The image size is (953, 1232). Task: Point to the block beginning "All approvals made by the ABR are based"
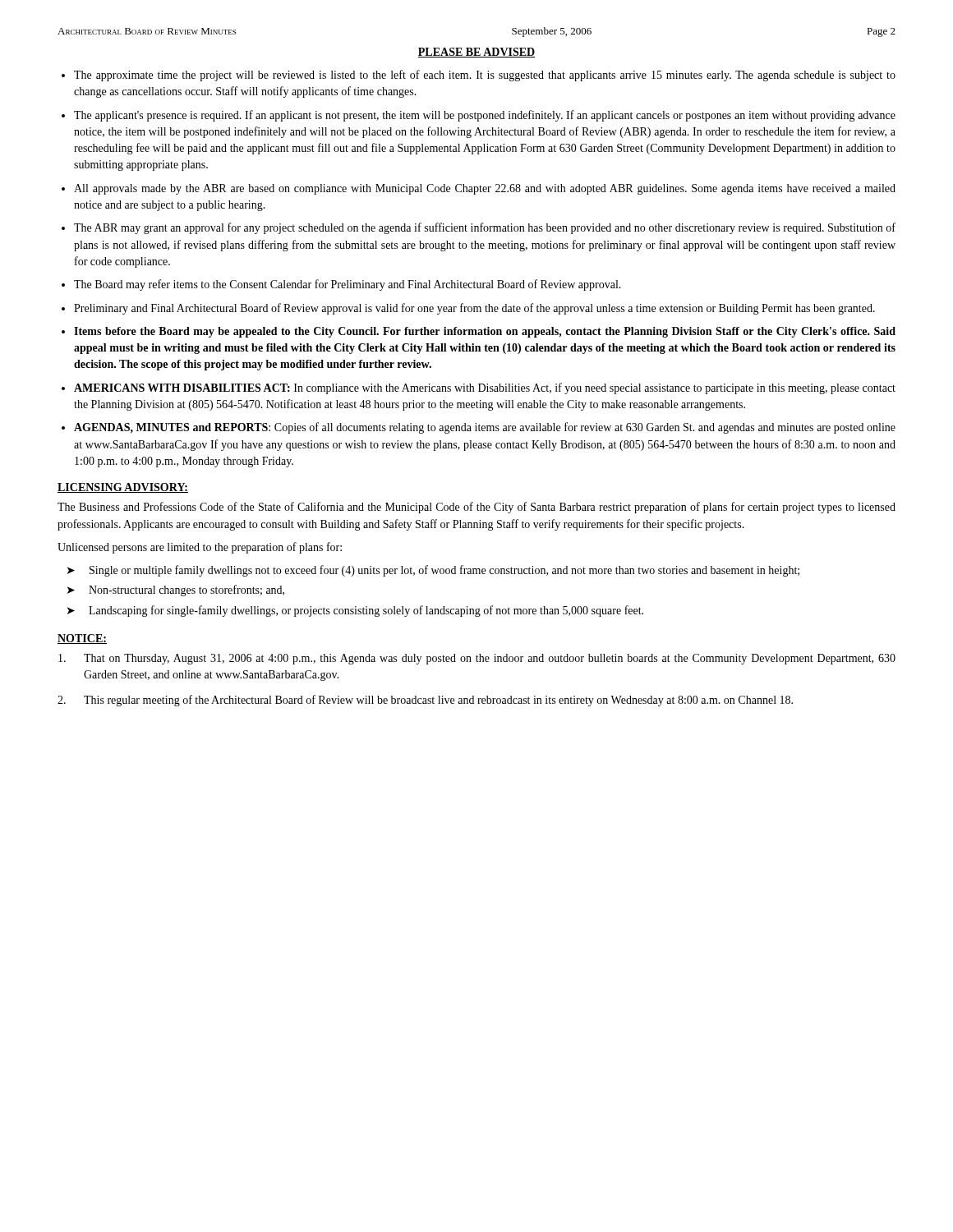[x=485, y=197]
